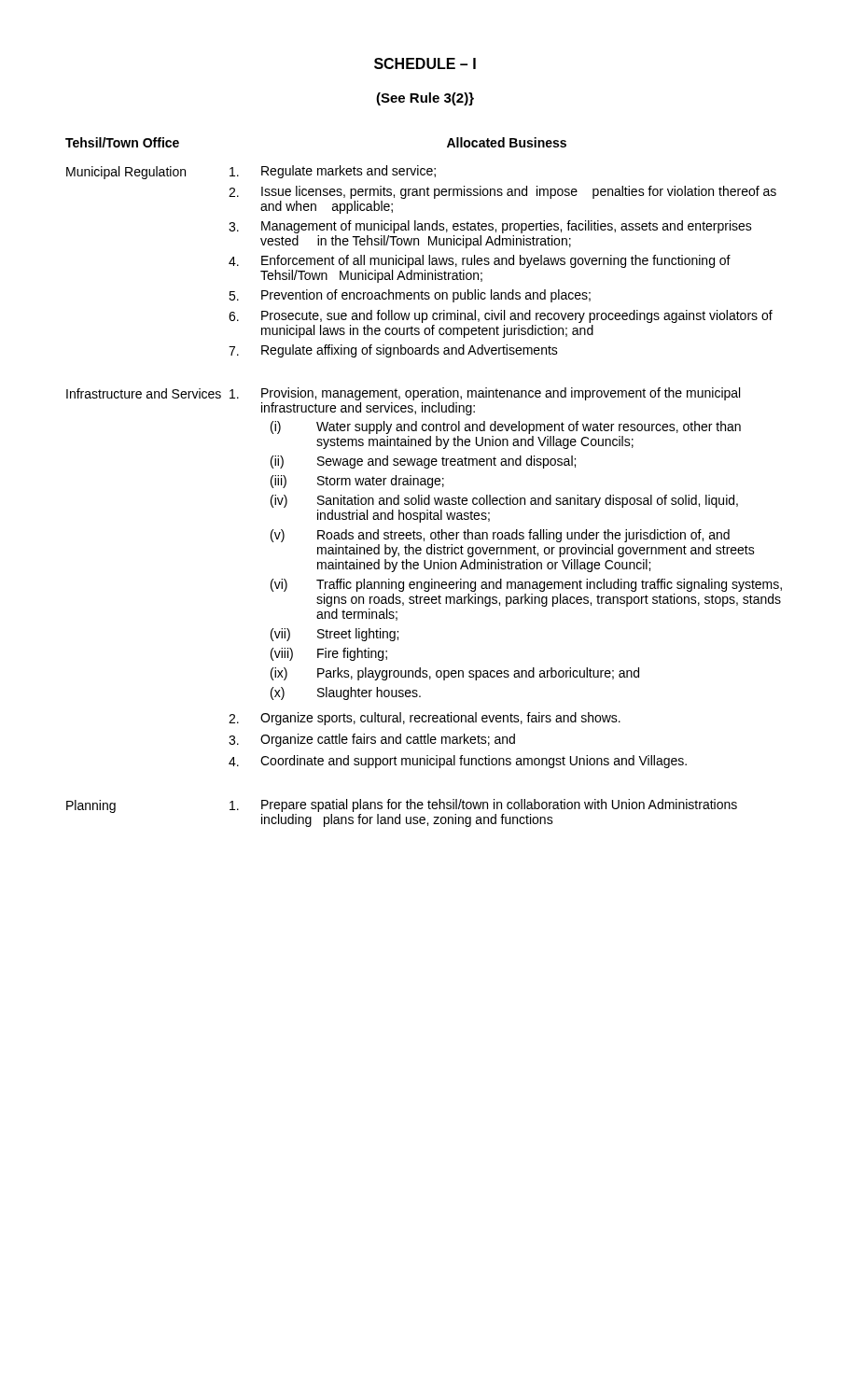Click on the list item with the text "Prepare spatial plans for the tehsil/town in collaboration"

(507, 812)
